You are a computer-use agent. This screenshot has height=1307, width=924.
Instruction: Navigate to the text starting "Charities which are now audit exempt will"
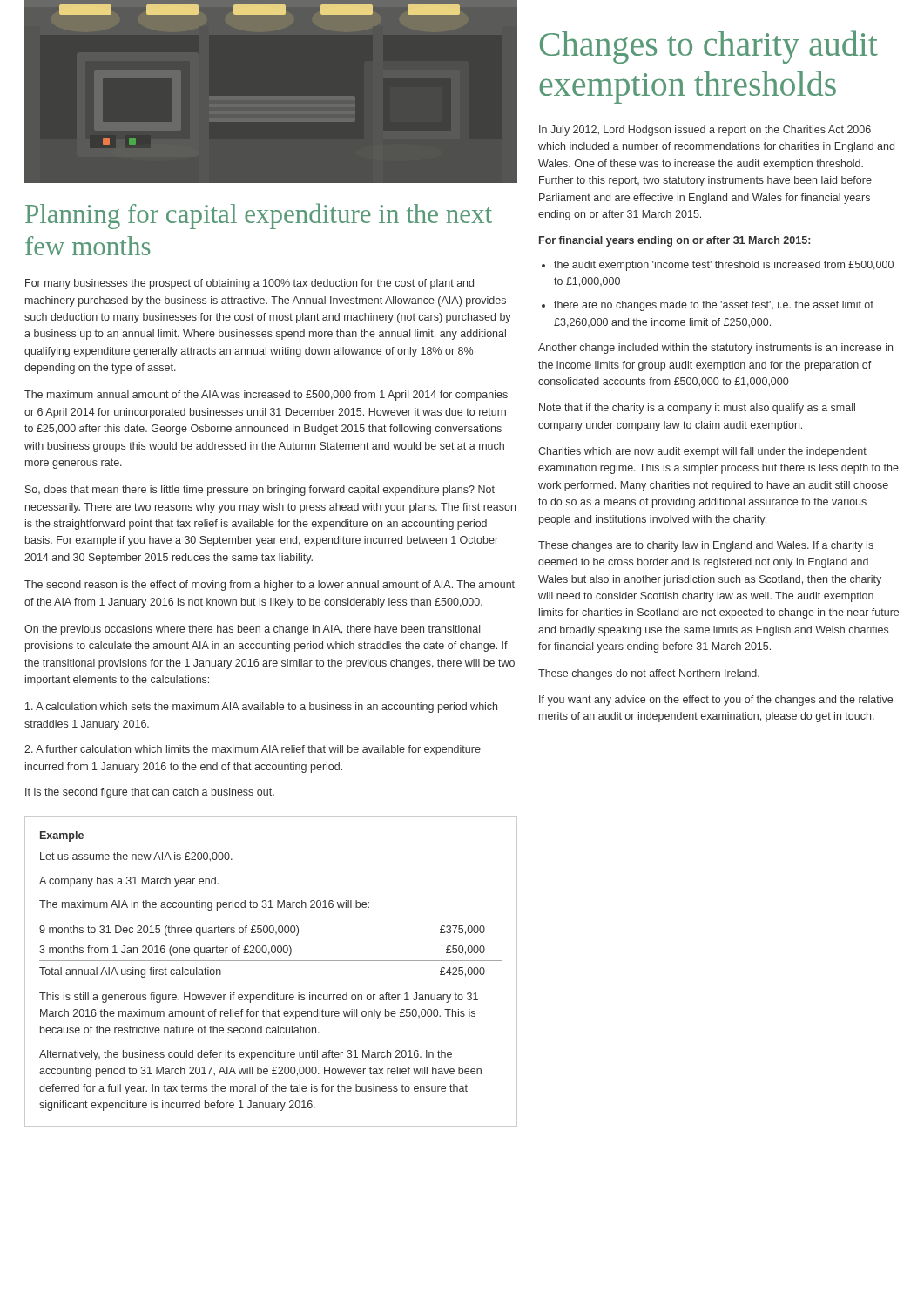coord(718,485)
